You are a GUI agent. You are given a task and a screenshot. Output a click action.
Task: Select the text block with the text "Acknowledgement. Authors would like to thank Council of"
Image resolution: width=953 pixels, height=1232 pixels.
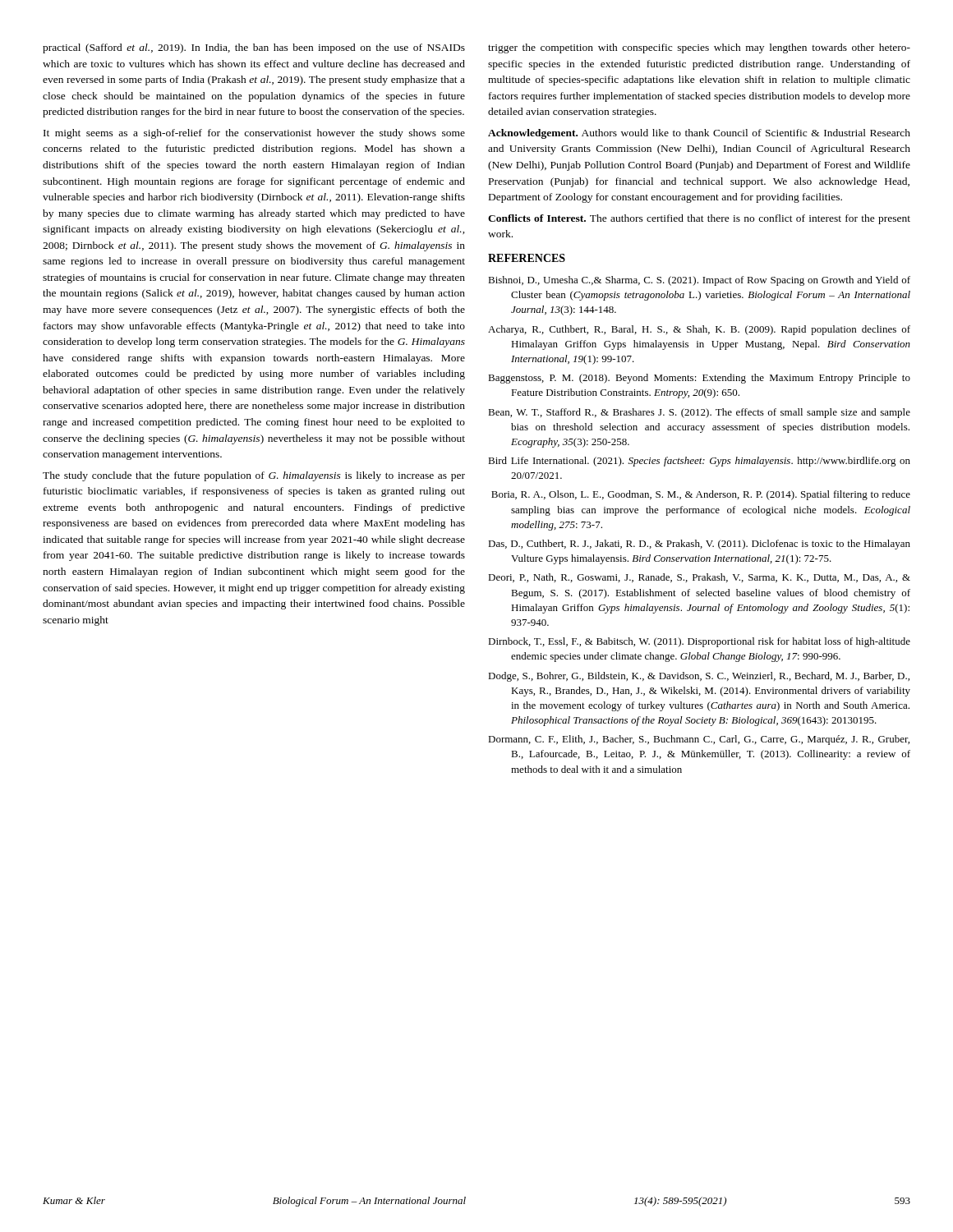tap(699, 183)
